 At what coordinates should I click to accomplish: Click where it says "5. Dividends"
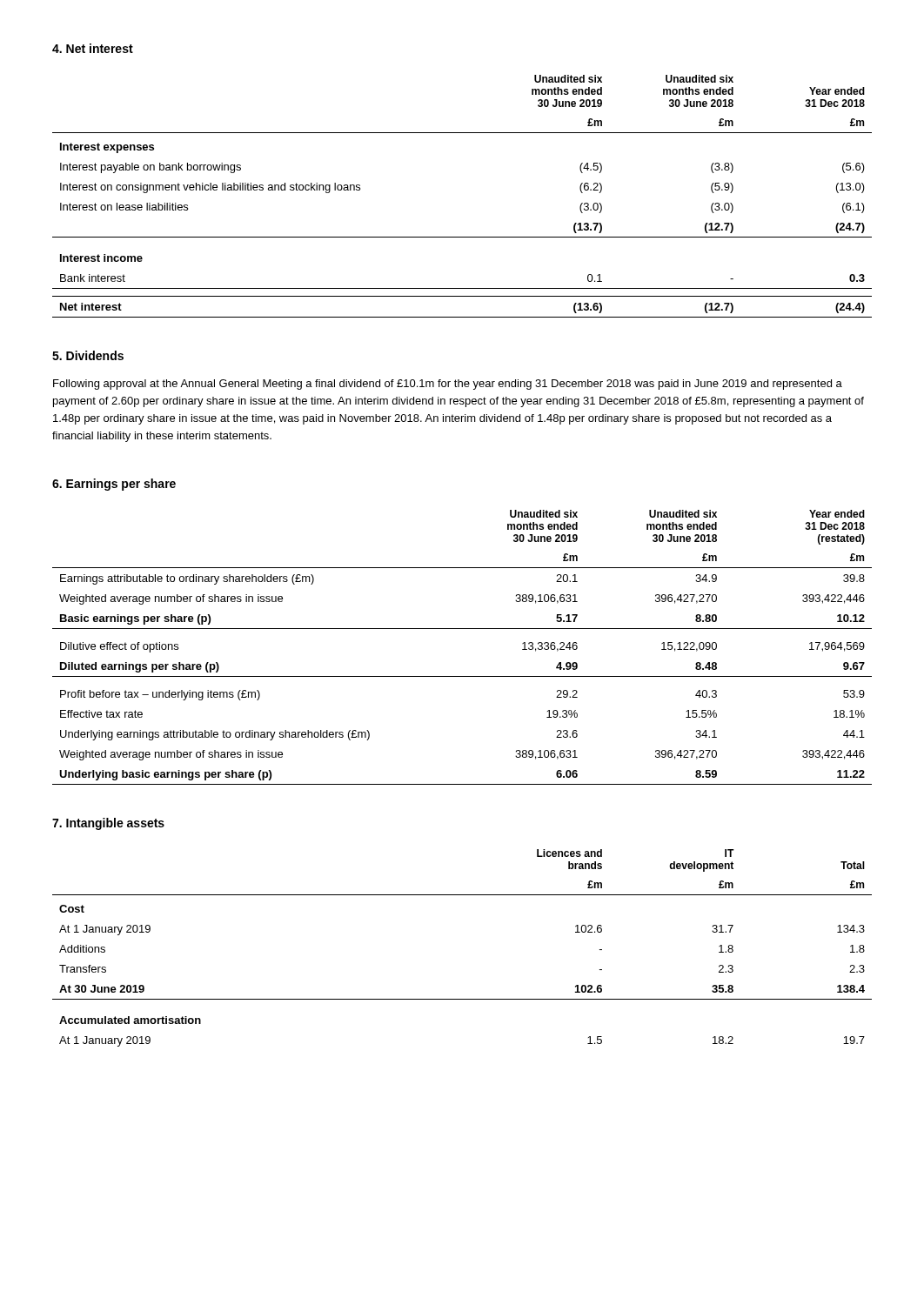[88, 356]
